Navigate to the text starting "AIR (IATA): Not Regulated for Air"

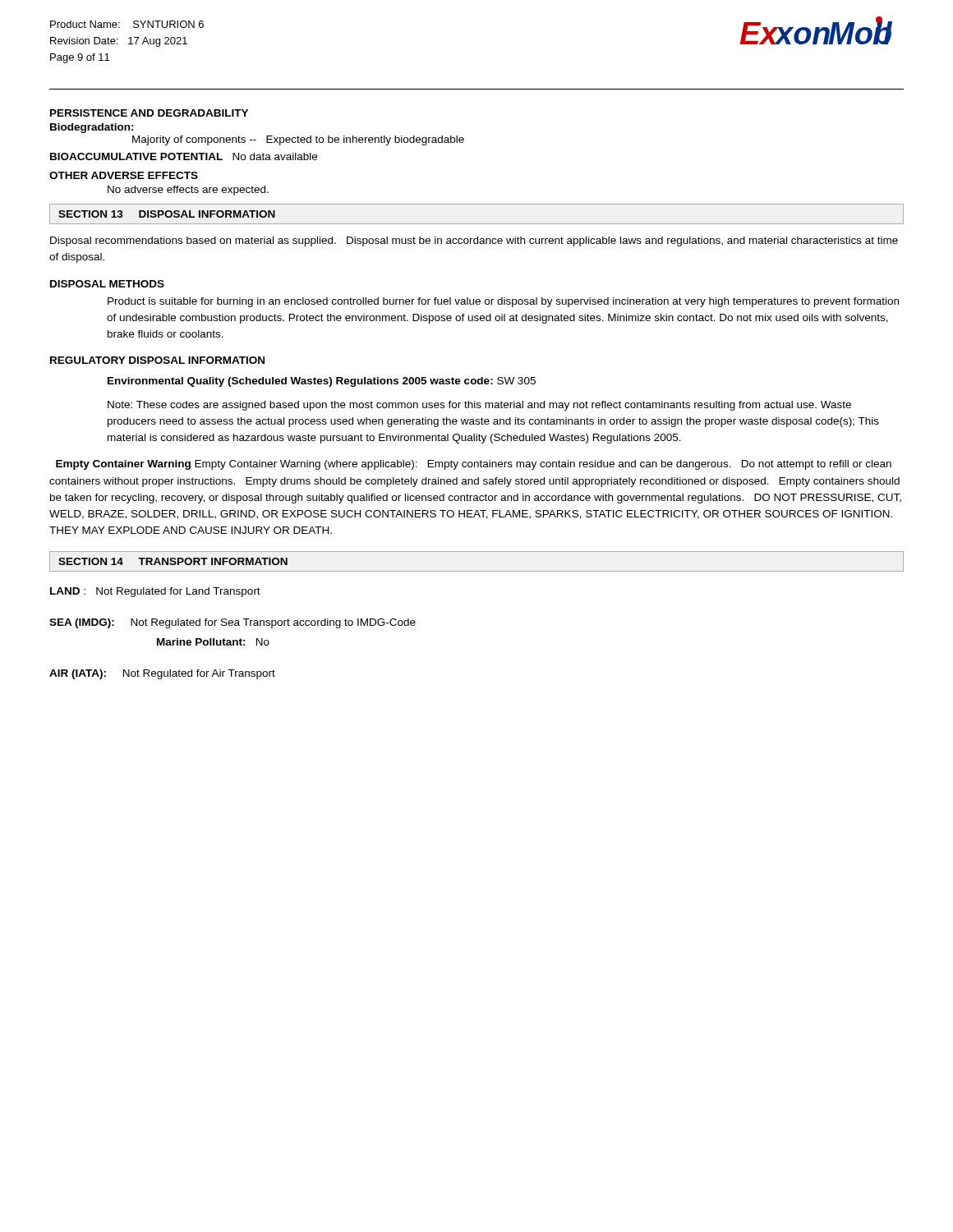pyautogui.click(x=162, y=673)
